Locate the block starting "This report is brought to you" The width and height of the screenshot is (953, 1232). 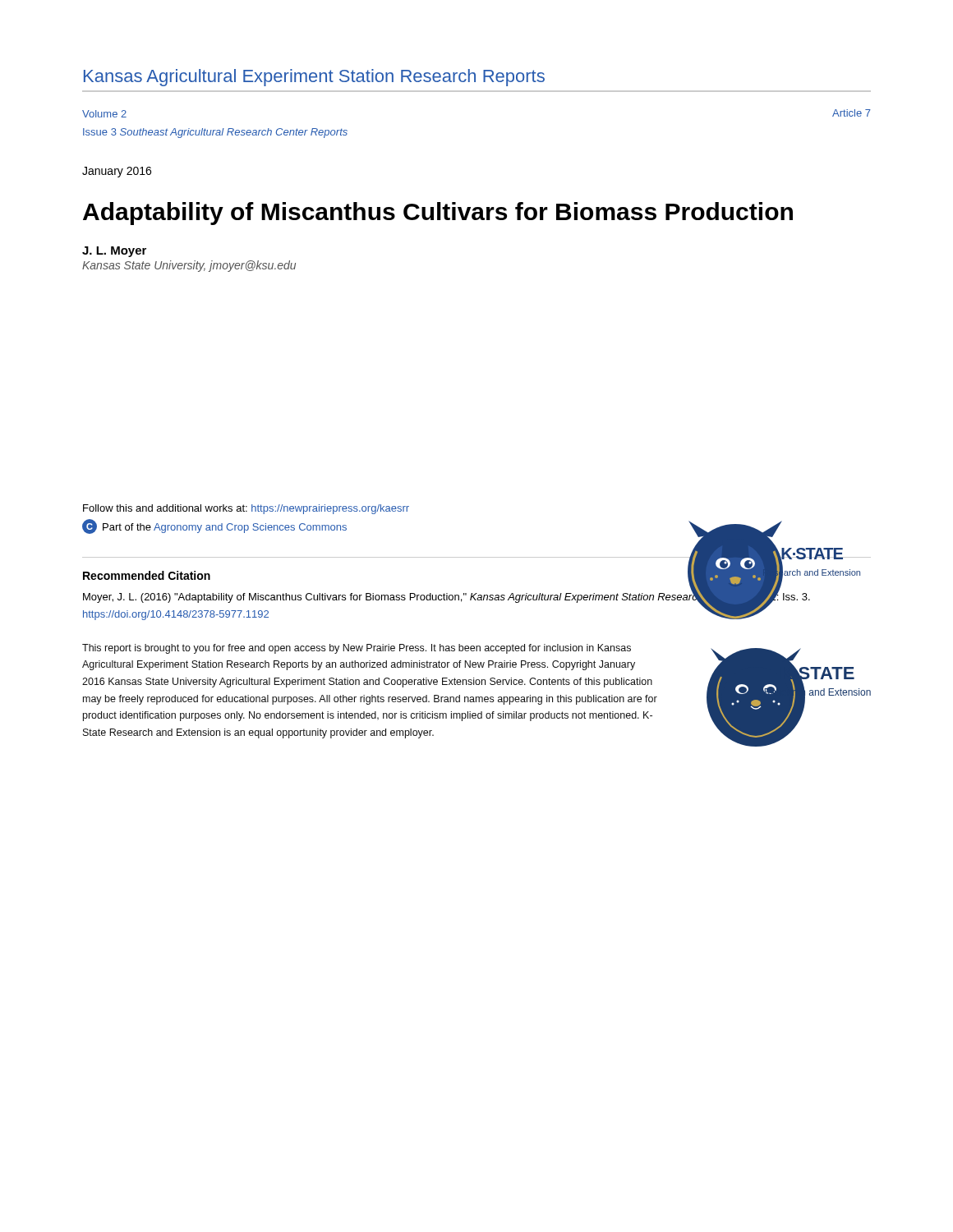pyautogui.click(x=370, y=690)
